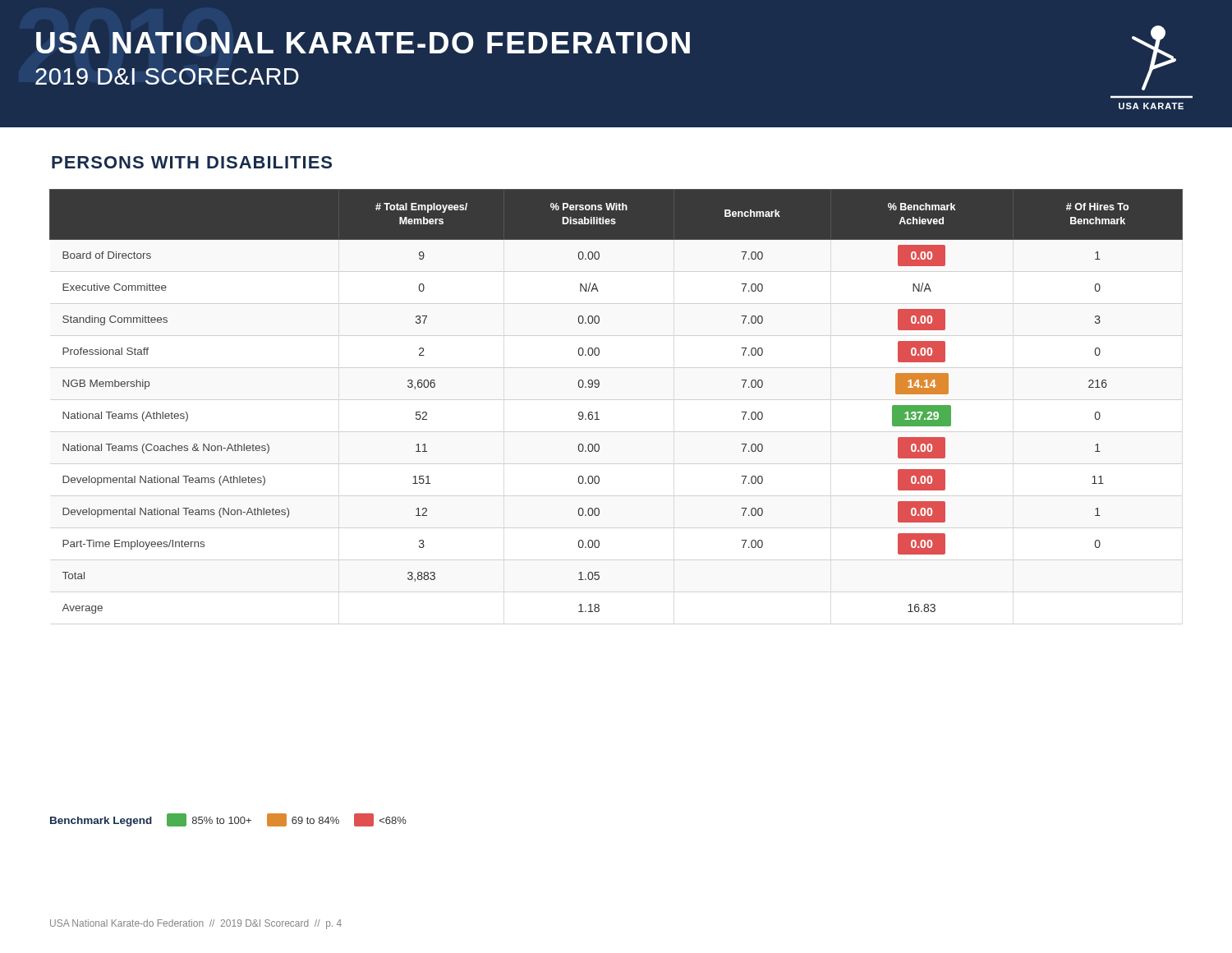Select the table that reads "# Total Employees/"
The image size is (1232, 953).
(616, 407)
